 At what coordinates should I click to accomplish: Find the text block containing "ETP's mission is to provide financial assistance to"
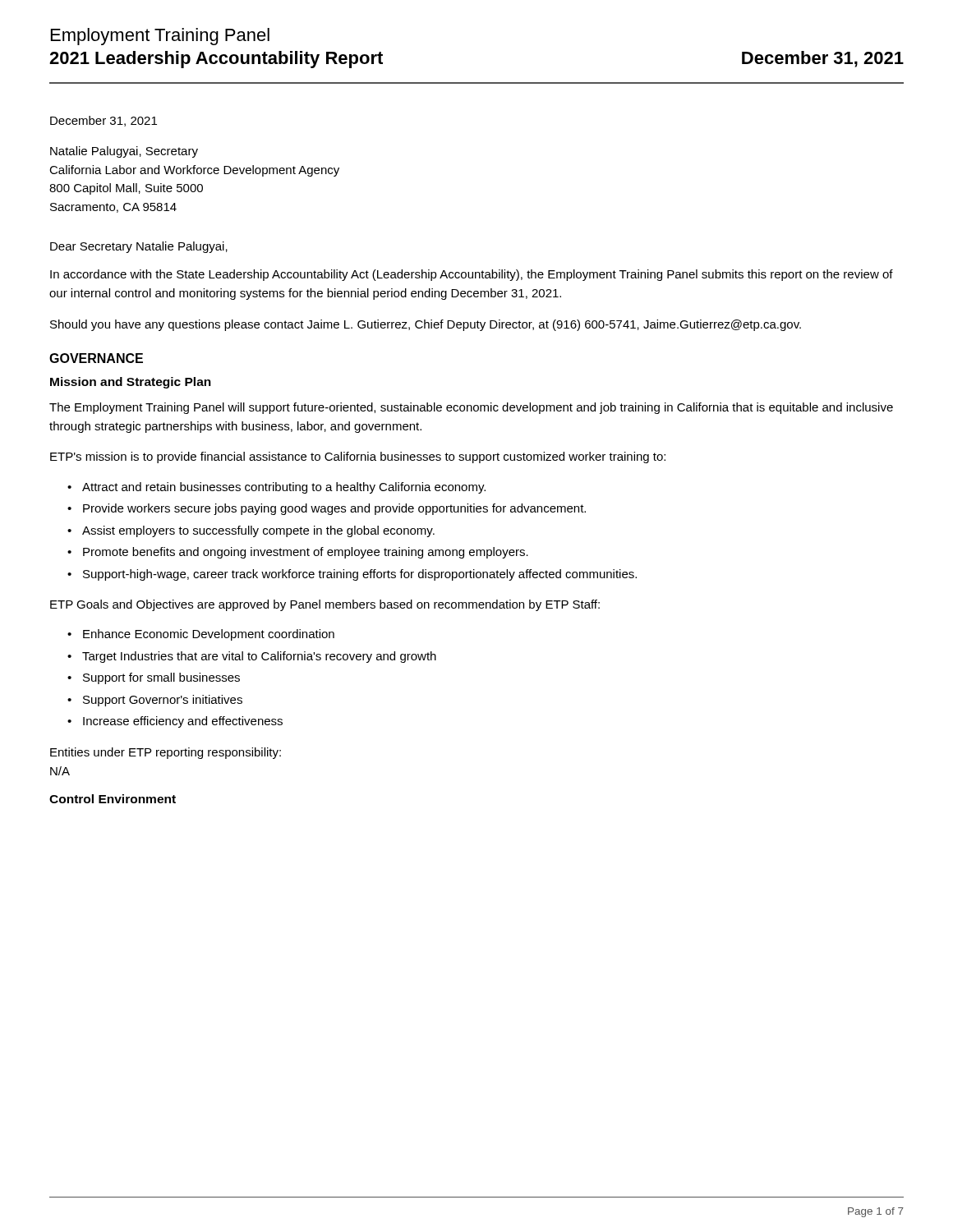coord(358,456)
